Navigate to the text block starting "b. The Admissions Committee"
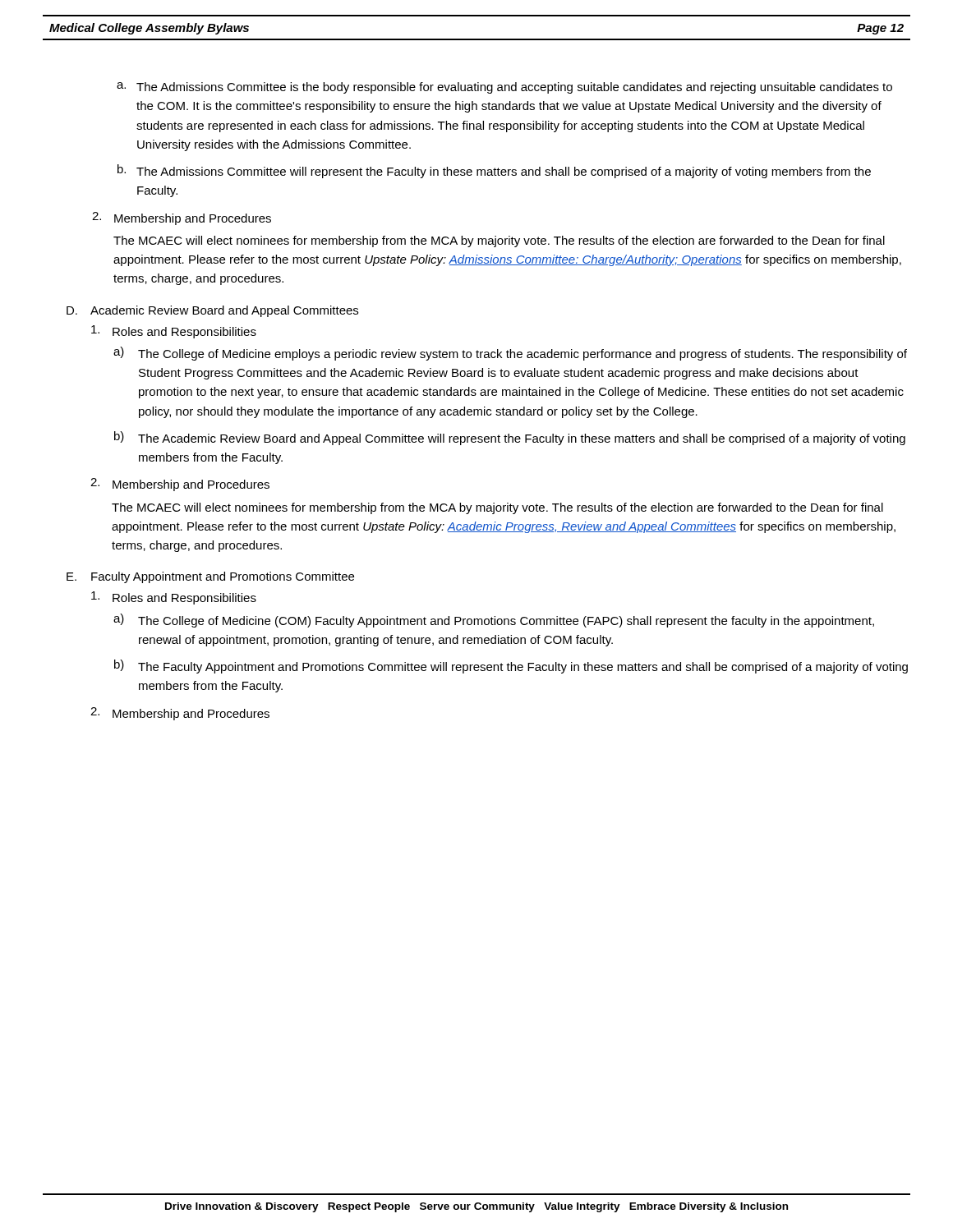This screenshot has height=1232, width=953. pos(513,181)
